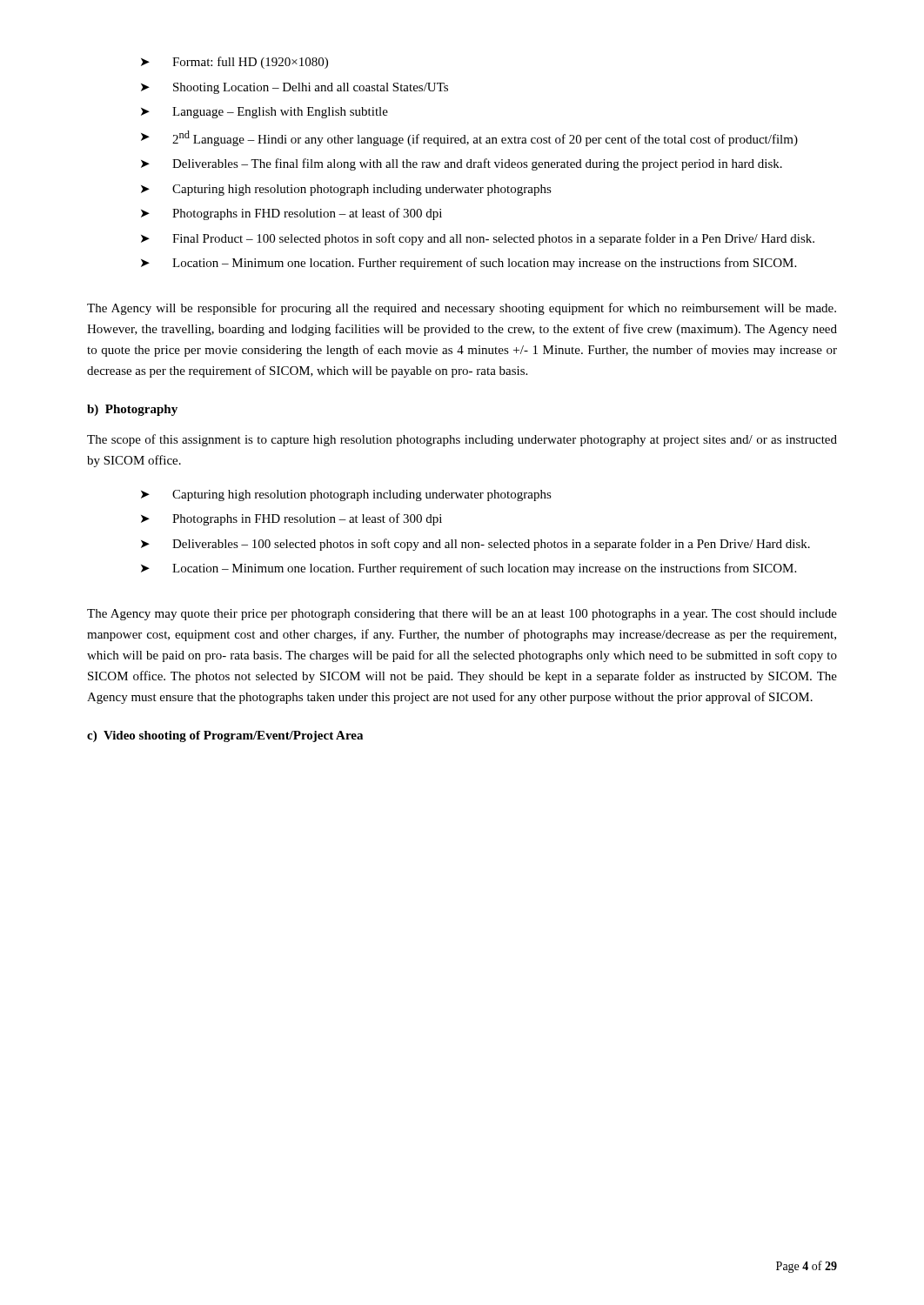
Task: Point to the passage starting "➤ Format: full"
Action: (234, 63)
